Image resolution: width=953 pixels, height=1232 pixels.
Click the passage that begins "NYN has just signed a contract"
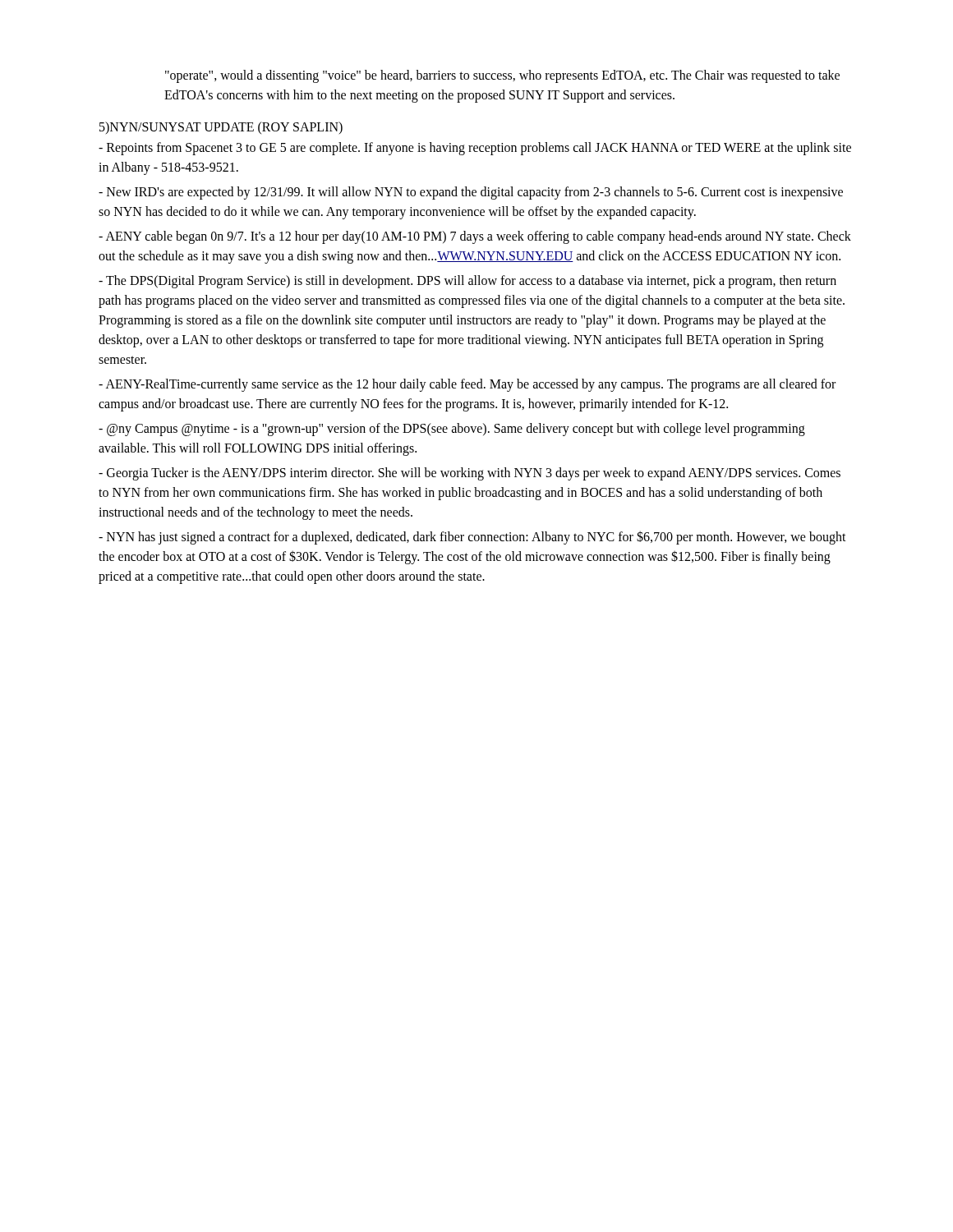click(x=472, y=556)
